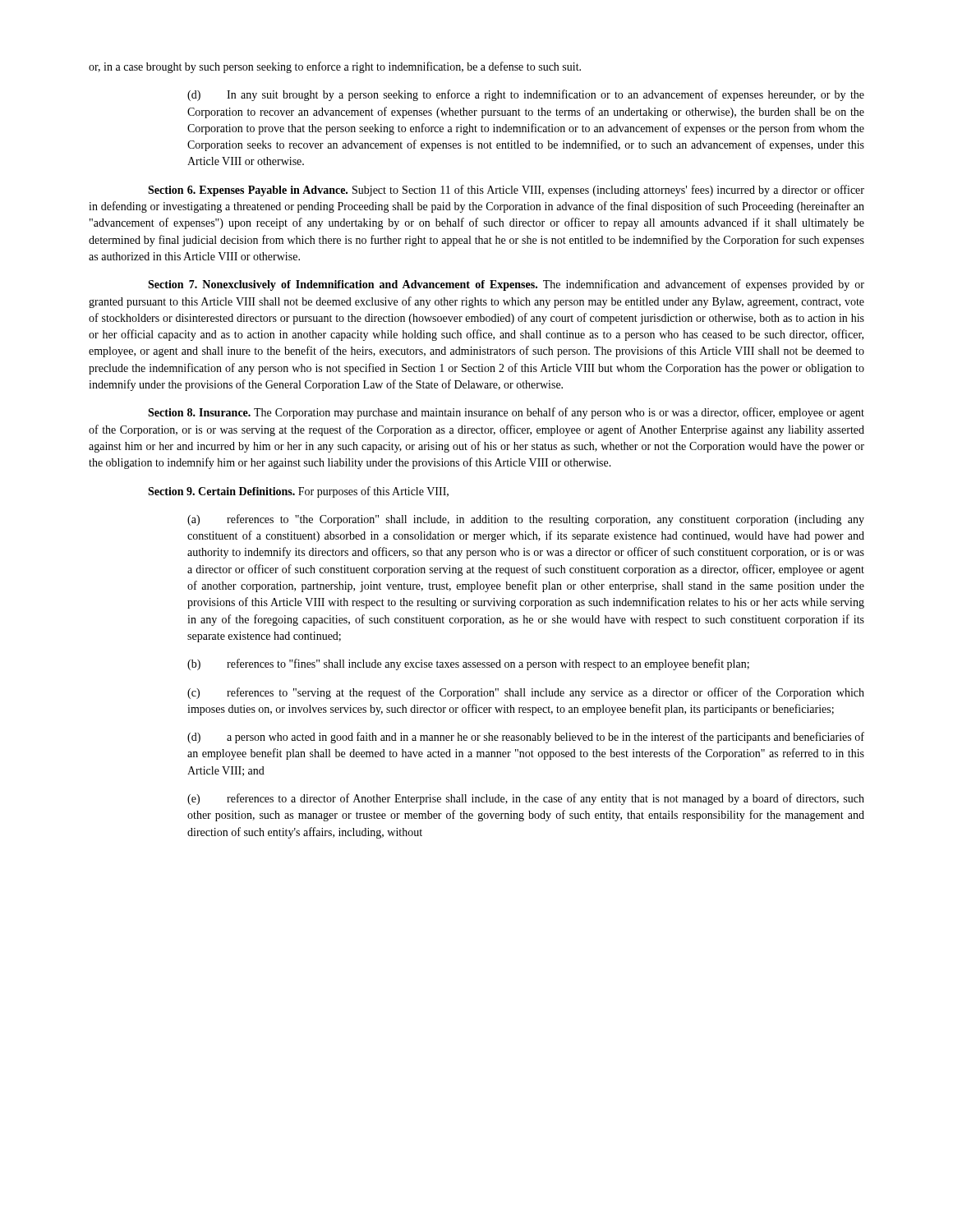Image resolution: width=953 pixels, height=1232 pixels.
Task: Click on the block starting "(d)a person who acted in good faith"
Action: (x=526, y=753)
